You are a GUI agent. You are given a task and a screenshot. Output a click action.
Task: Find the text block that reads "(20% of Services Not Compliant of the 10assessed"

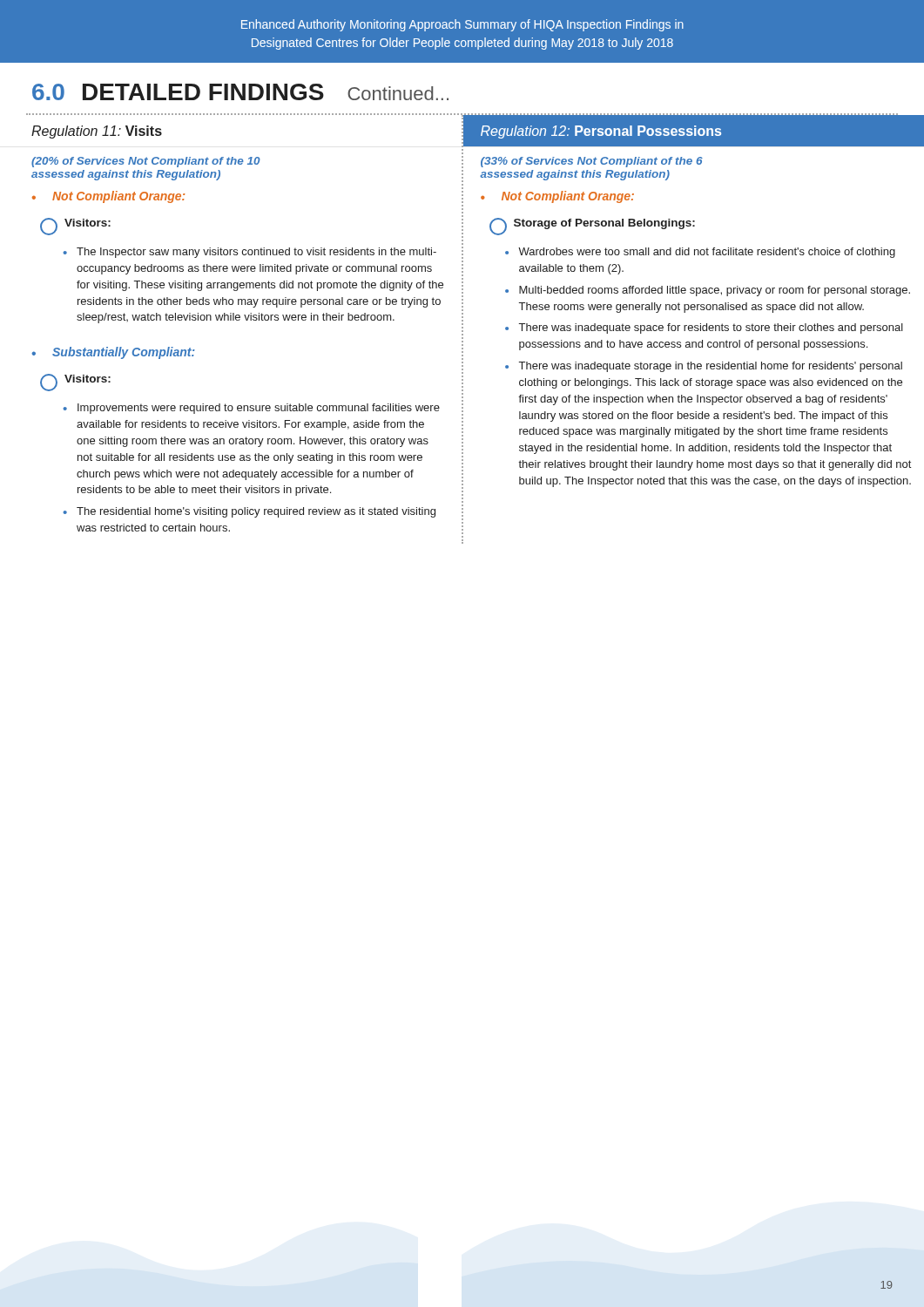click(x=146, y=167)
